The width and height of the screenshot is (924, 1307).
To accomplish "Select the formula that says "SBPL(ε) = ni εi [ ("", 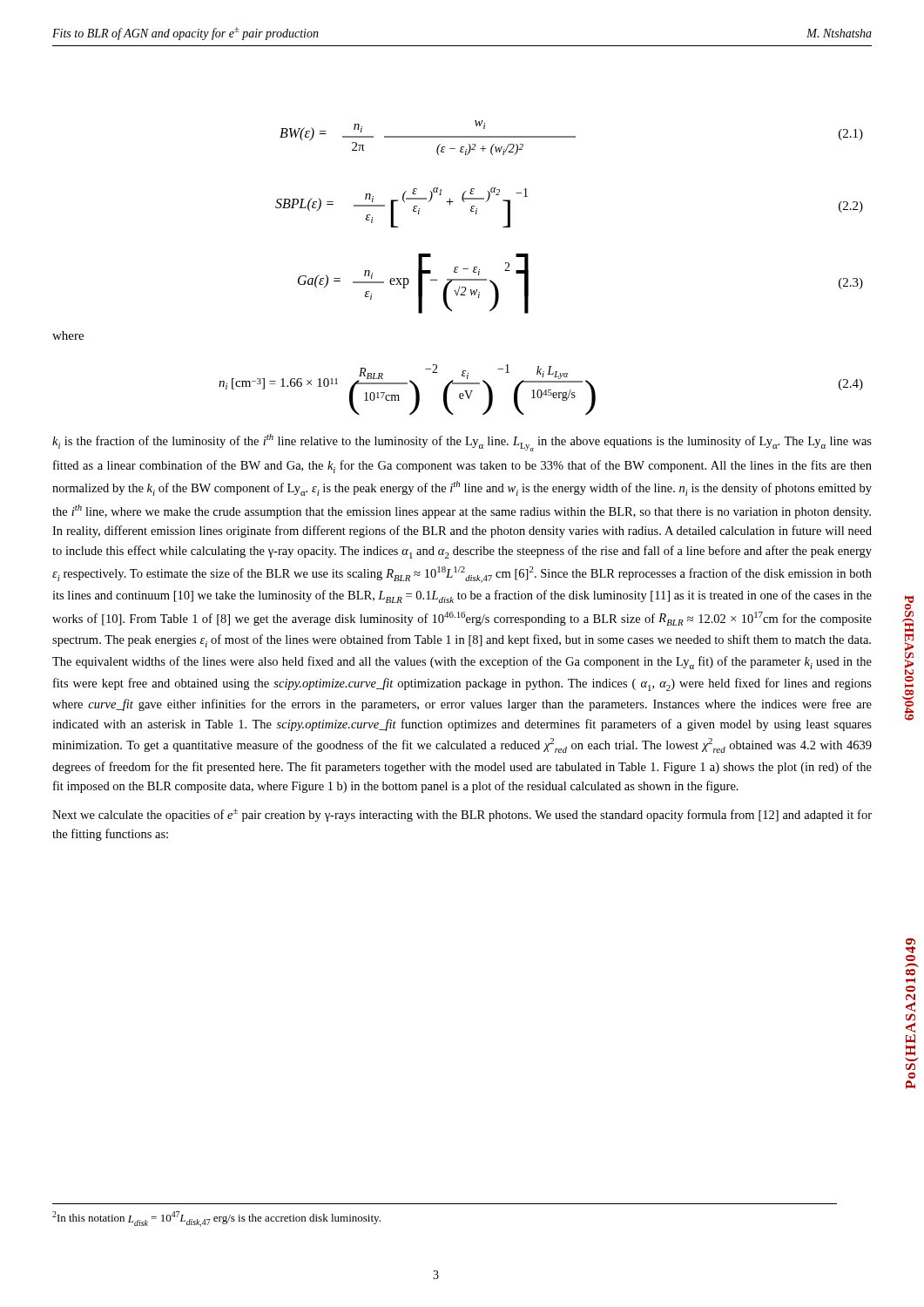I will [x=393, y=207].
